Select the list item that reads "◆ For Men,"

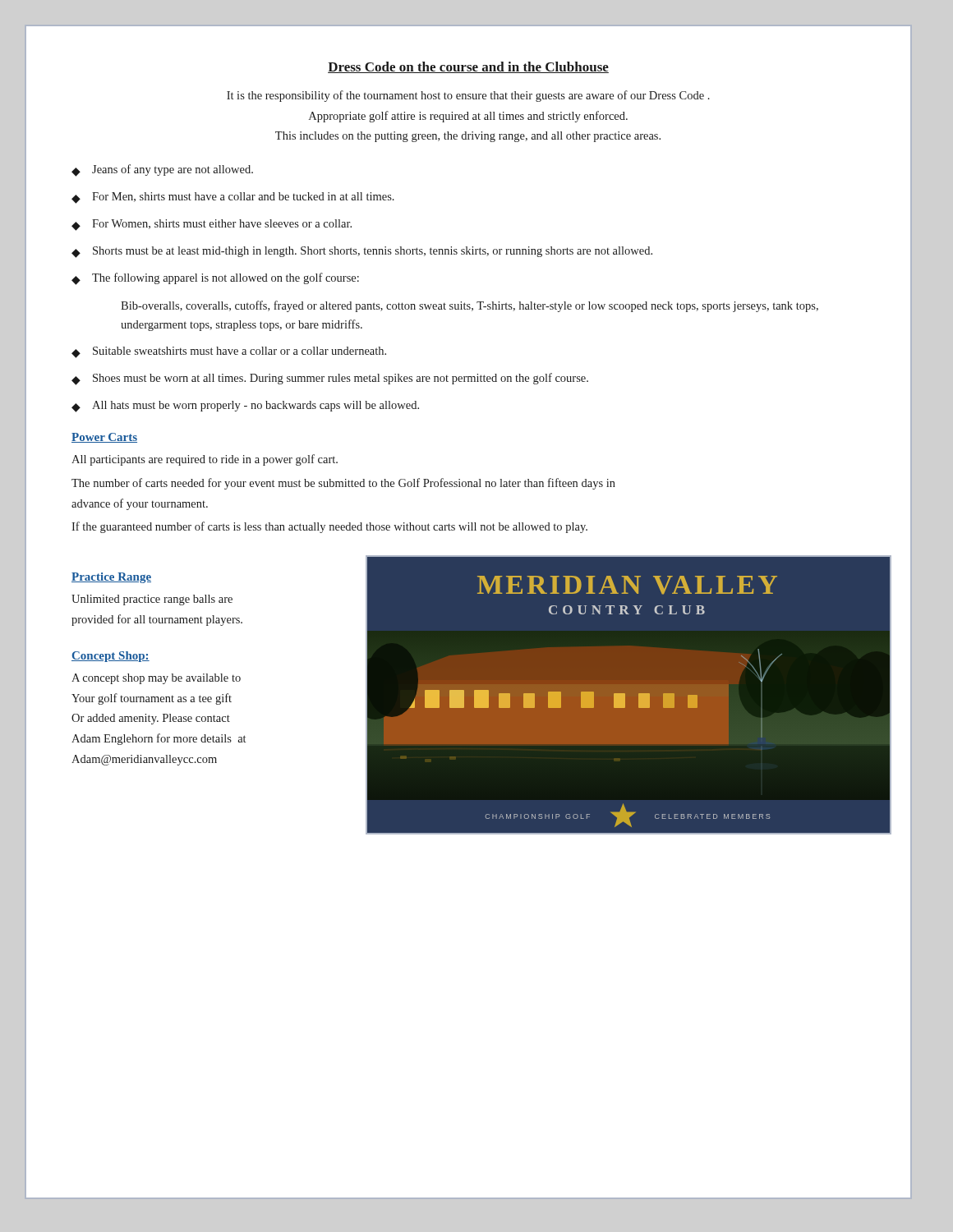click(233, 197)
